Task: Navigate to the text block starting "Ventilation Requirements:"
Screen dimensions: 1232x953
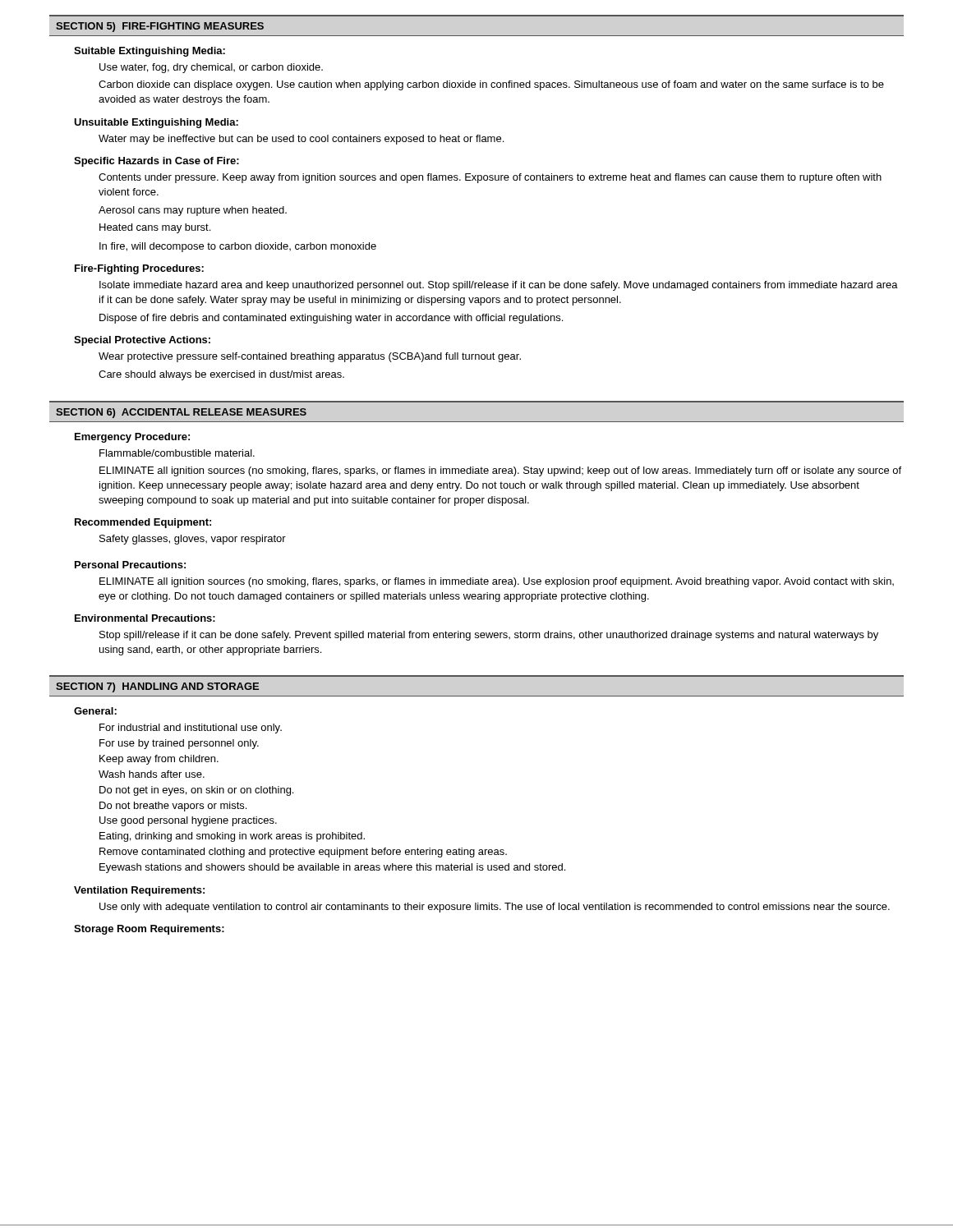Action: (x=140, y=890)
